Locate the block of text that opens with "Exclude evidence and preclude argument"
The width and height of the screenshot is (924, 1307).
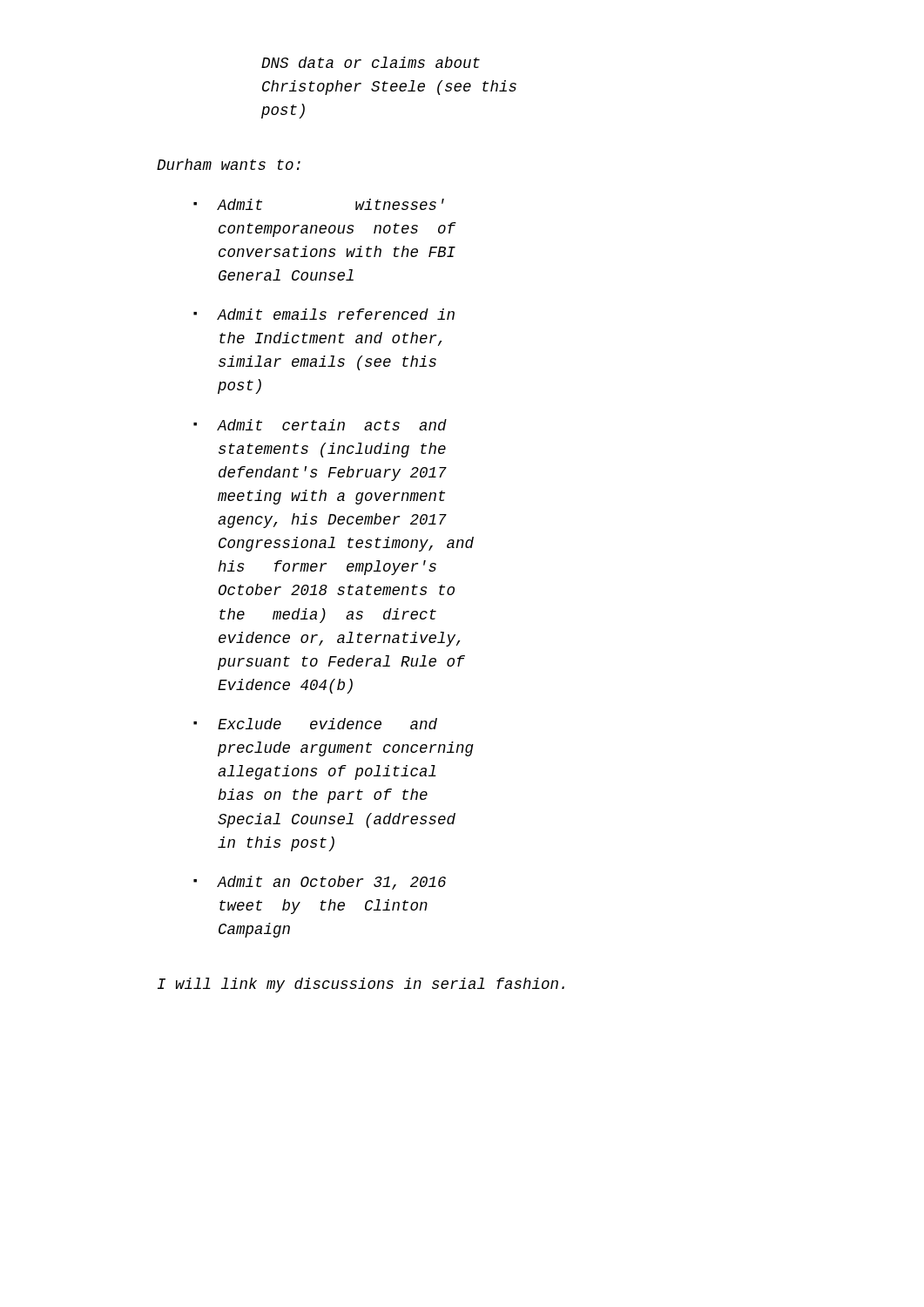(x=346, y=784)
